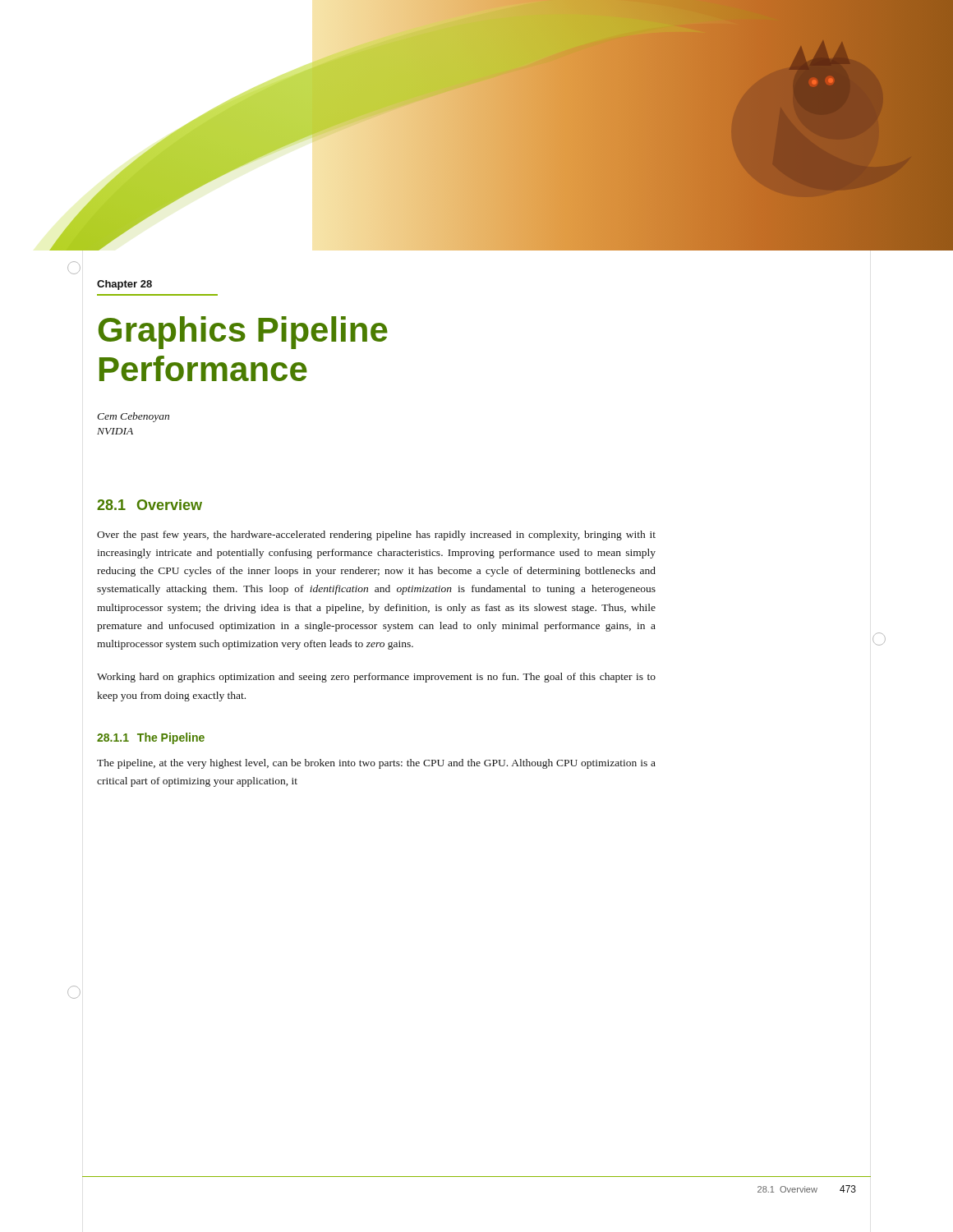Click on the title containing "Graphics PipelinePerformance"
Screen dimensions: 1232x953
click(243, 350)
